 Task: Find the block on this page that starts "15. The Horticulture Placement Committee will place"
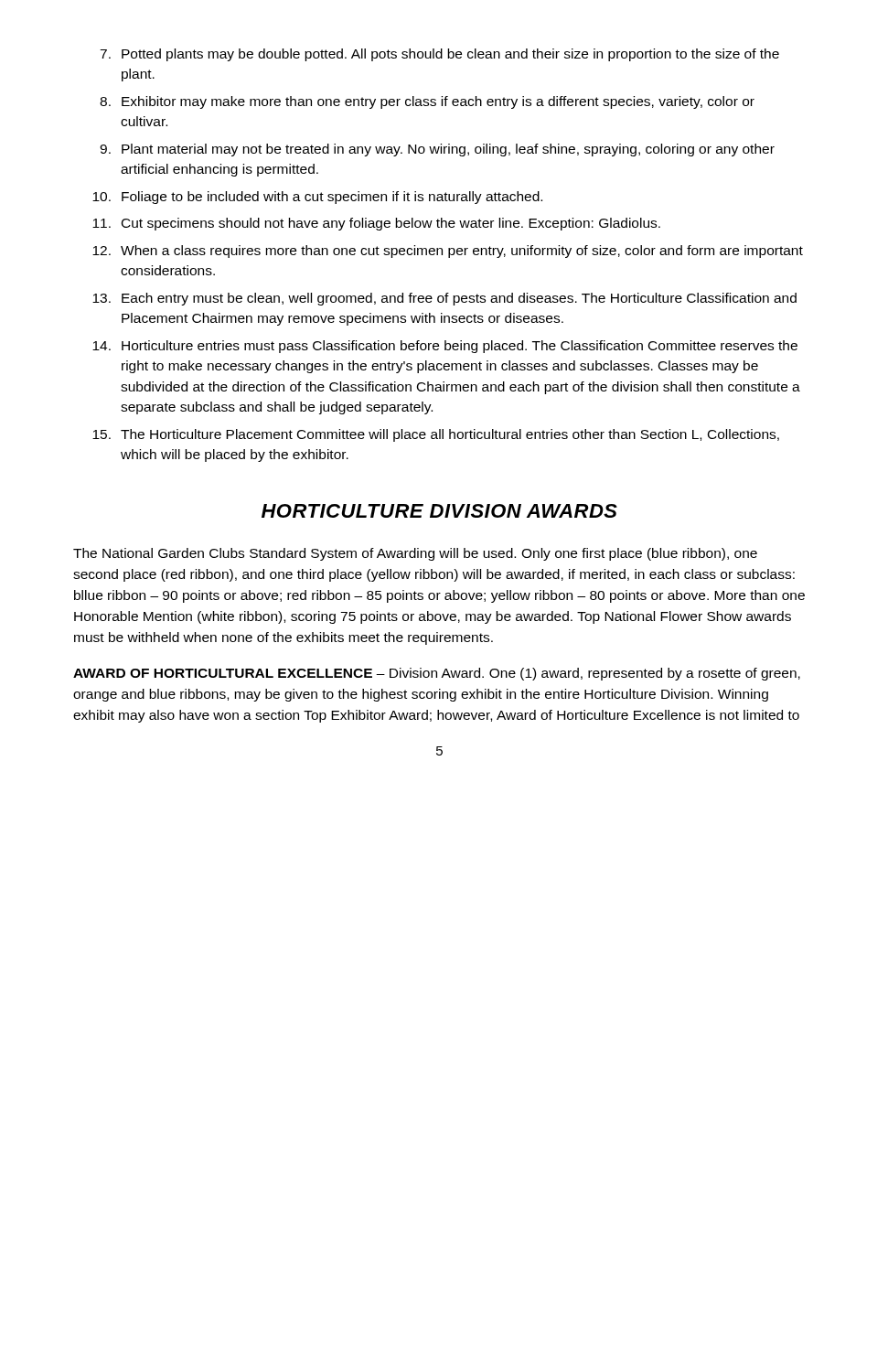[x=439, y=445]
